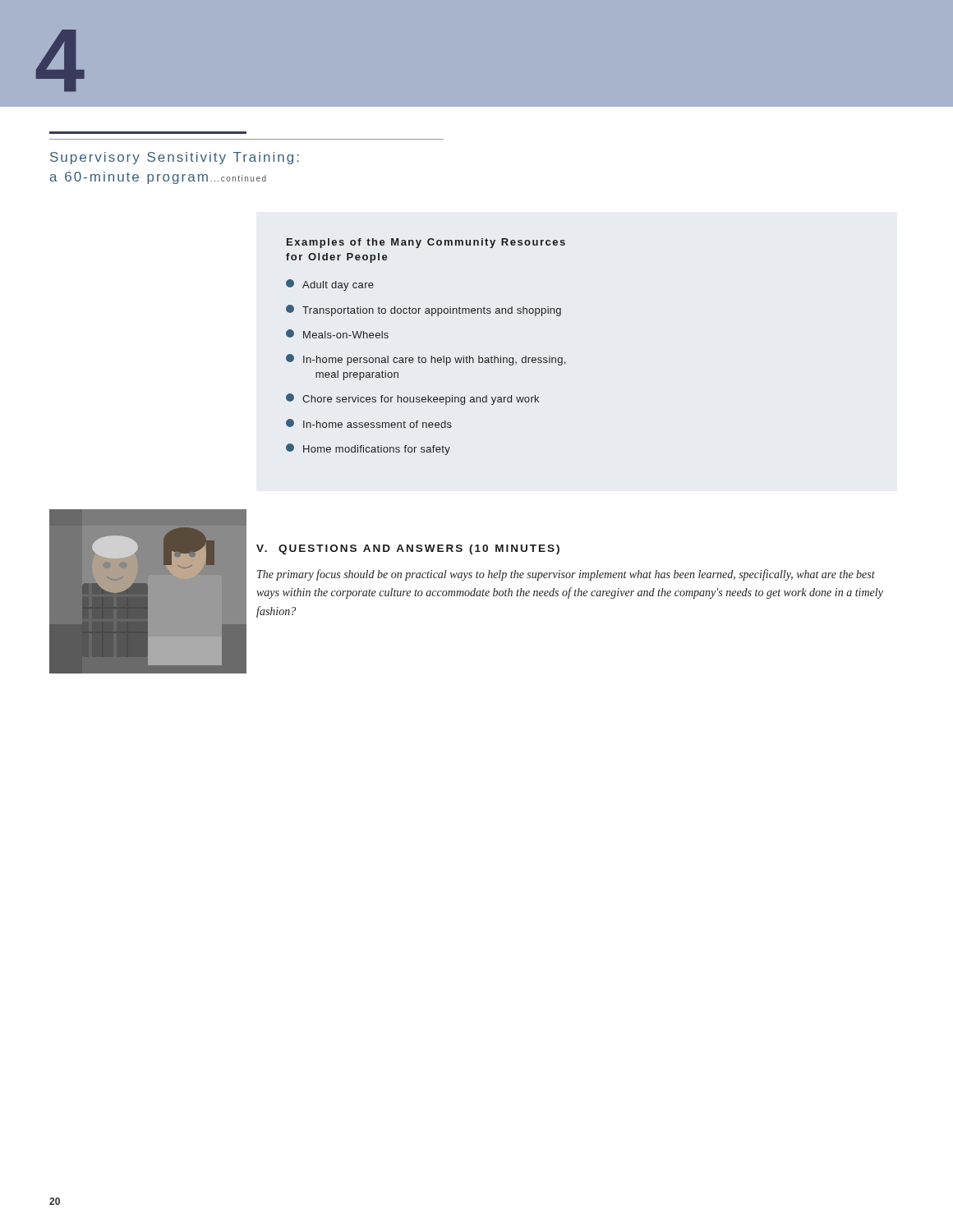Locate the photo
Screen dimensions: 1232x953
coord(148,591)
